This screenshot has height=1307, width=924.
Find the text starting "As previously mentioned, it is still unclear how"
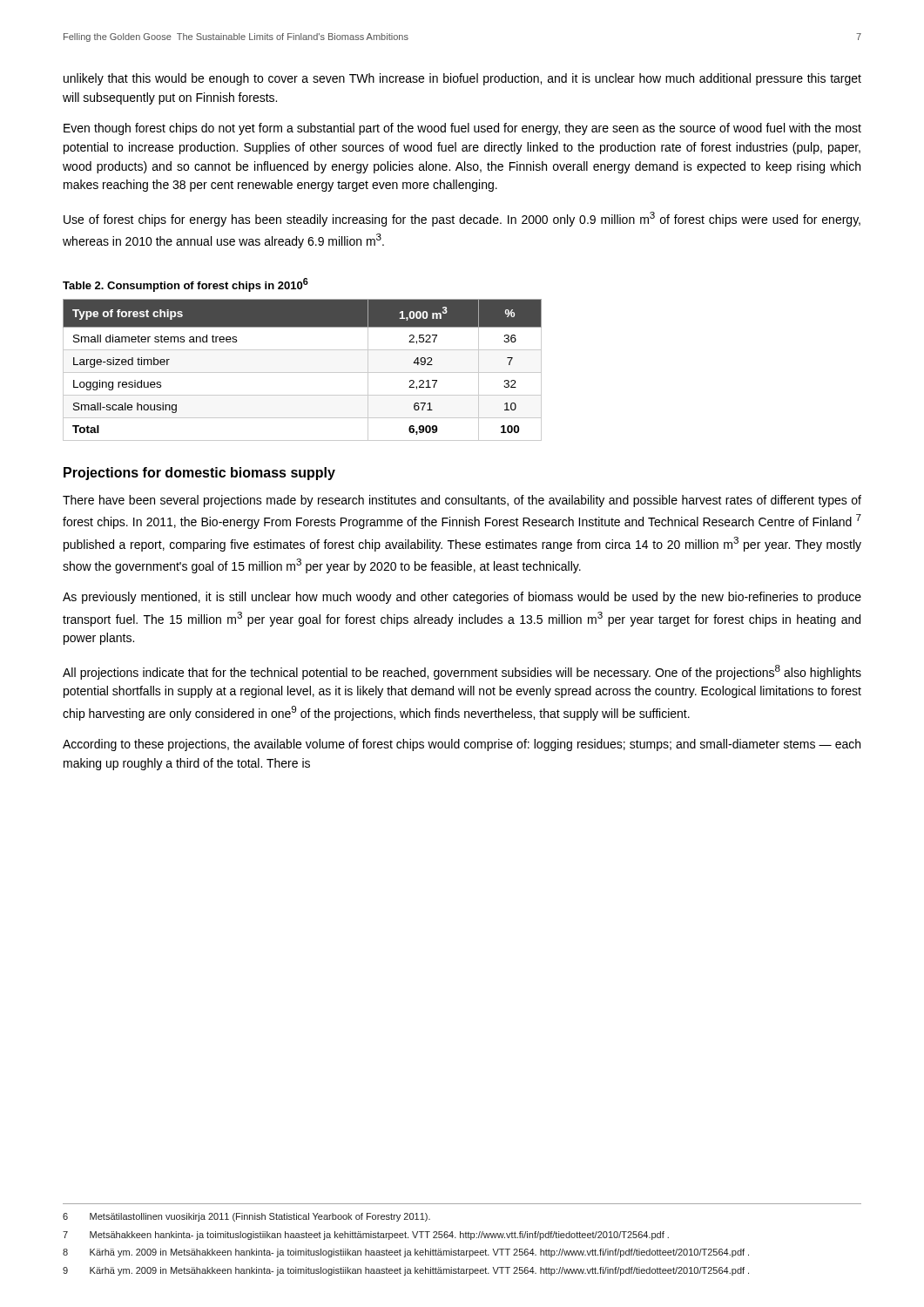point(462,618)
